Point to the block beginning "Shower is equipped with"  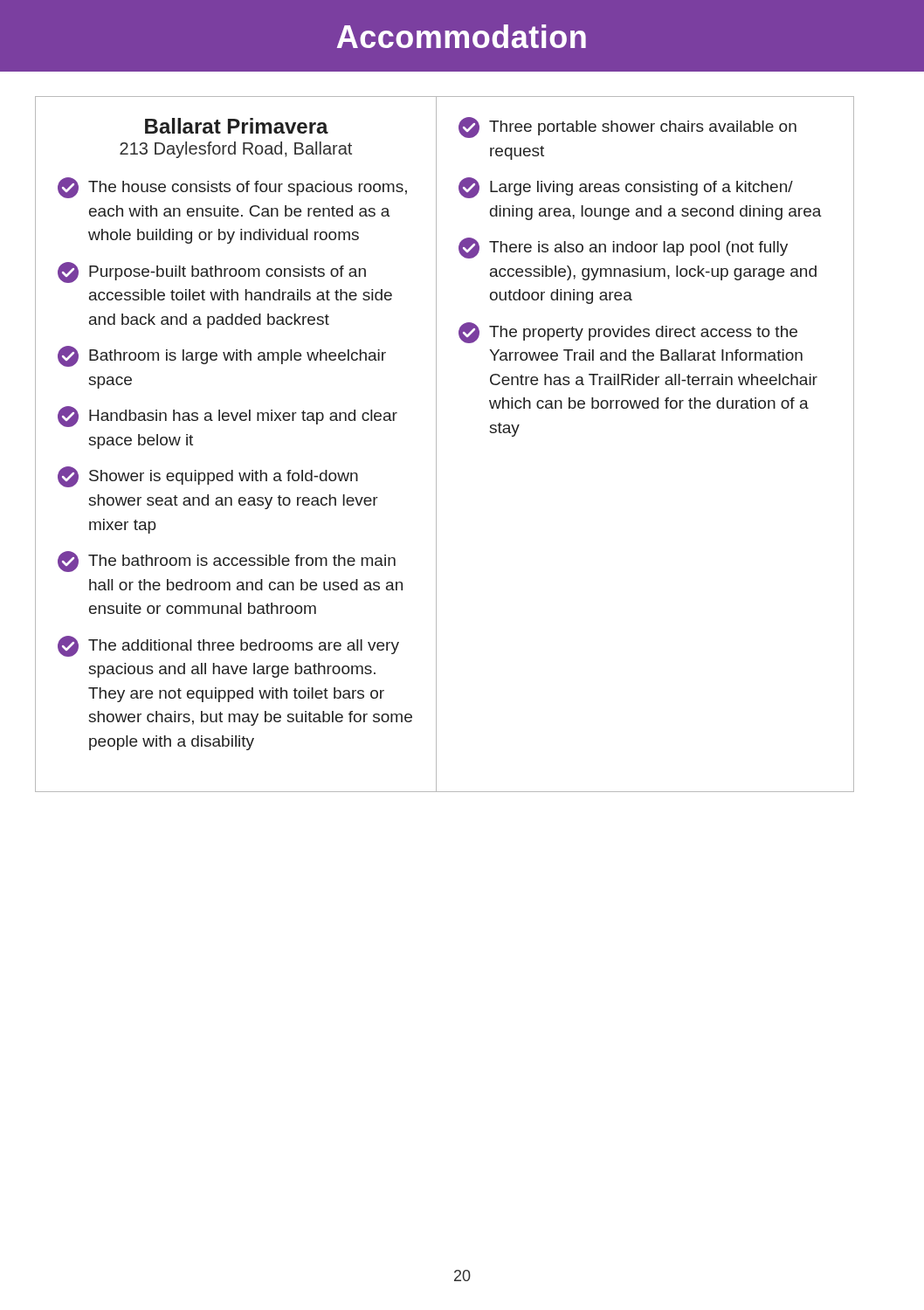236,500
